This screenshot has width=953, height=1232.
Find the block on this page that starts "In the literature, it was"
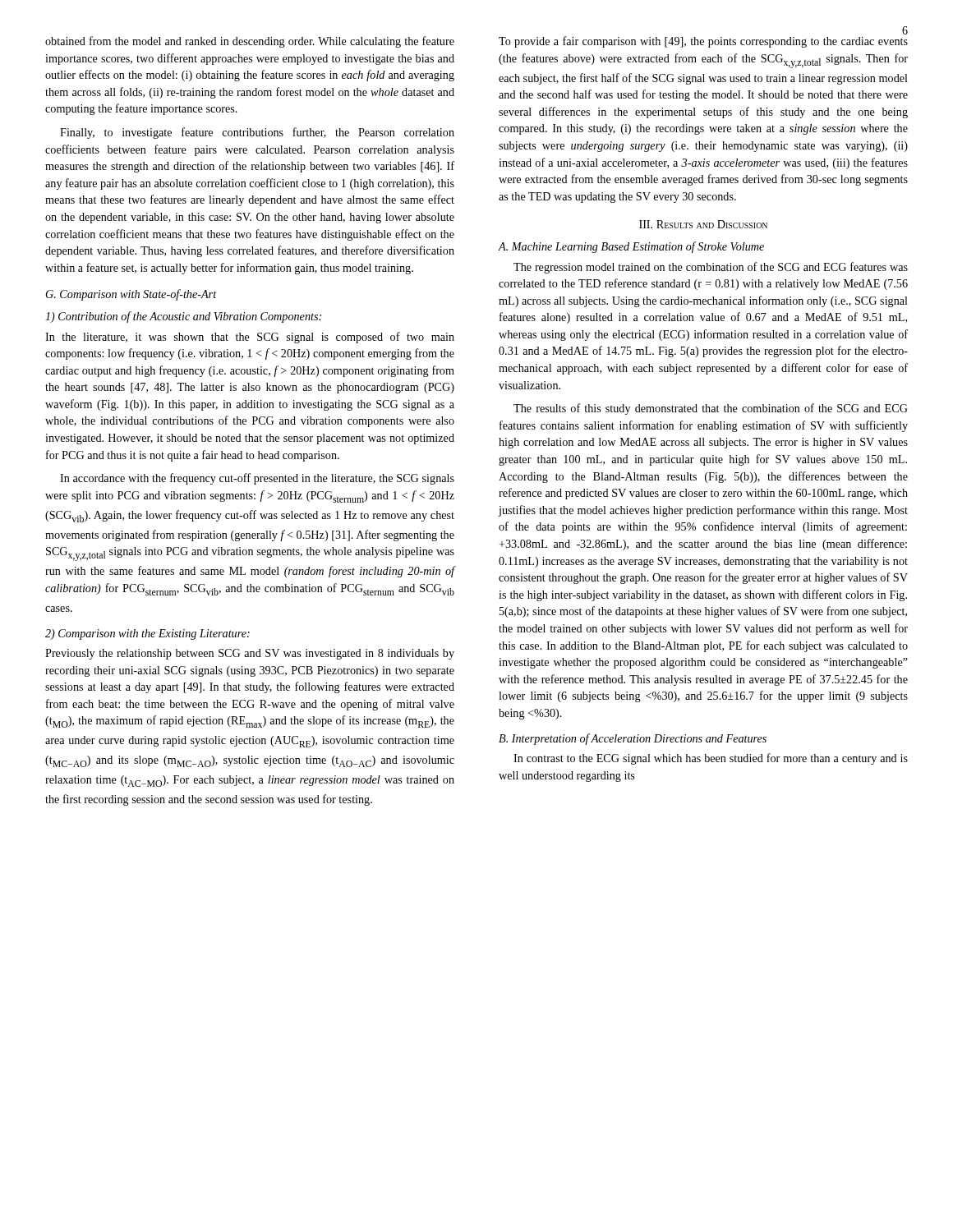coord(250,472)
